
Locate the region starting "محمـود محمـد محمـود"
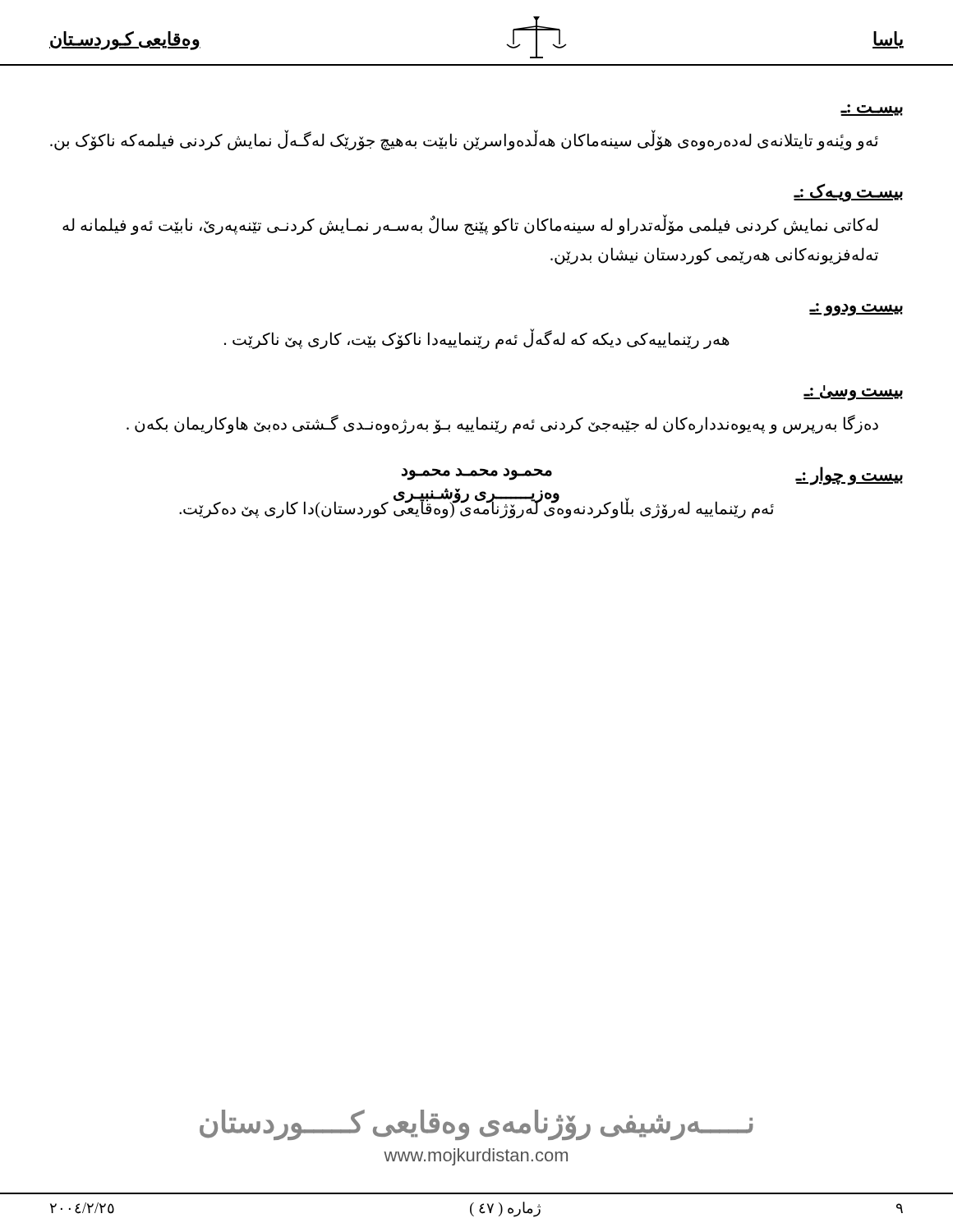[476, 481]
